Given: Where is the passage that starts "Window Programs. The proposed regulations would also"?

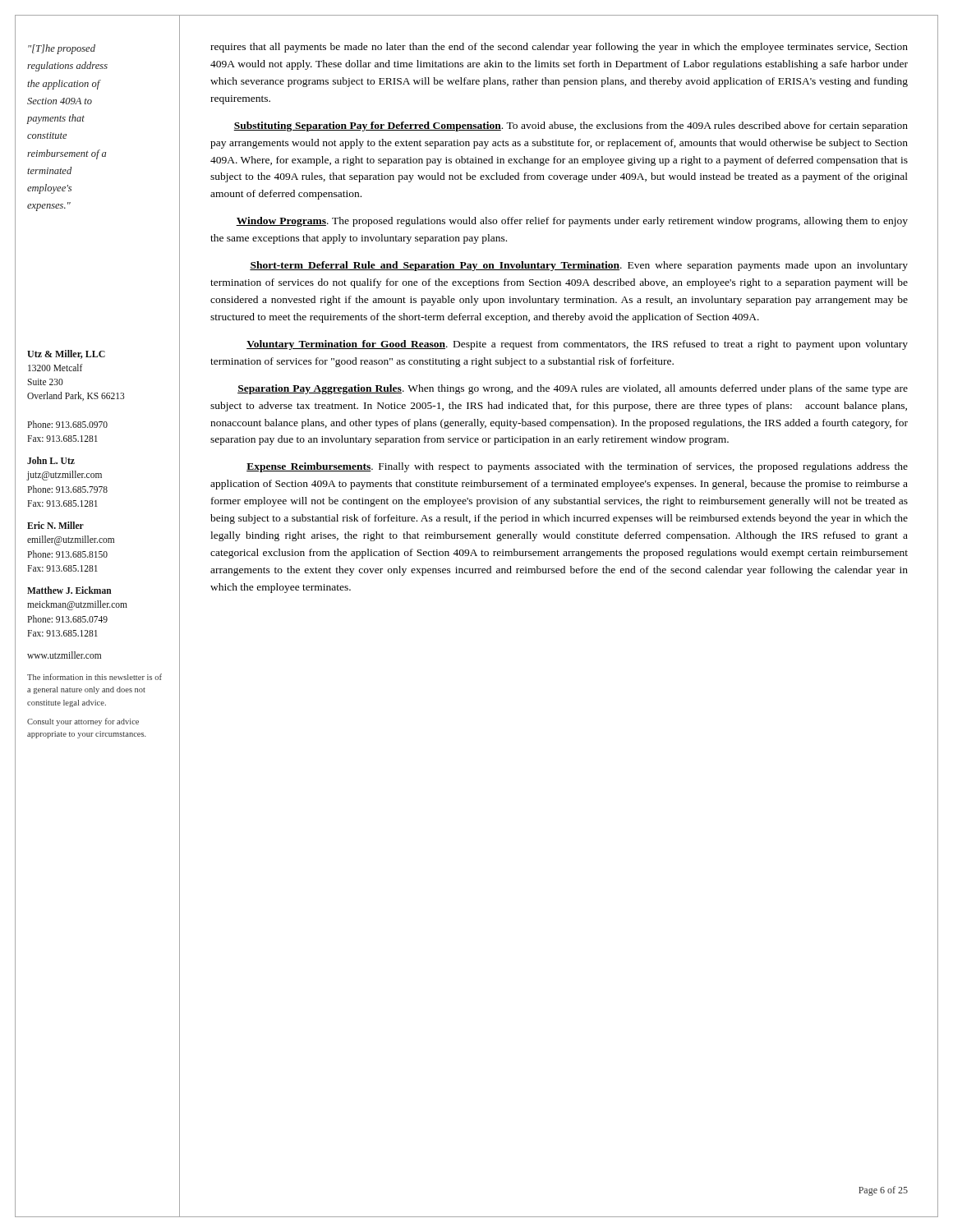Looking at the screenshot, I should point(559,230).
